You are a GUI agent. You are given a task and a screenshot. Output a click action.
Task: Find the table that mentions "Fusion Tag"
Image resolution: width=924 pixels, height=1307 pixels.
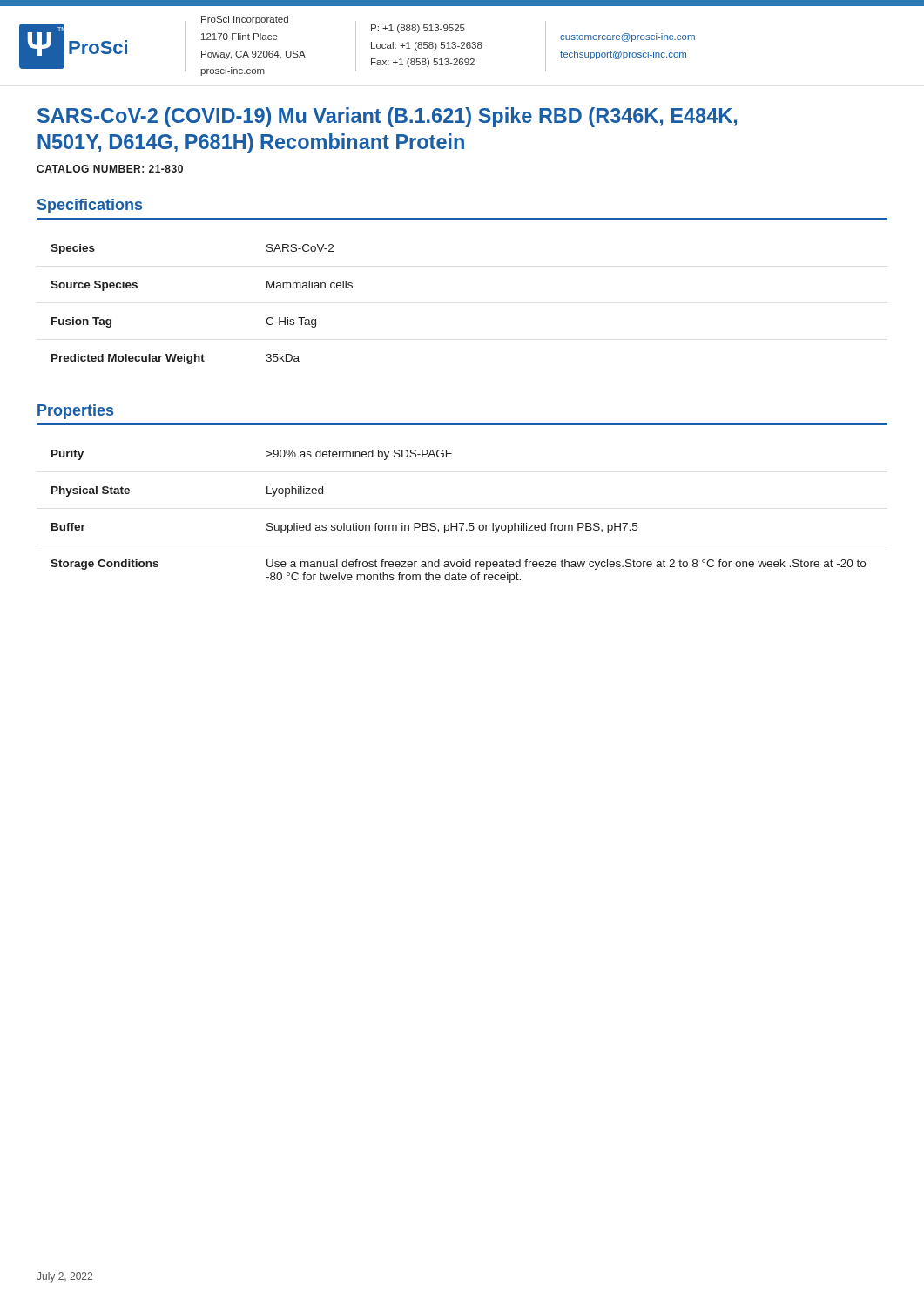[x=462, y=303]
